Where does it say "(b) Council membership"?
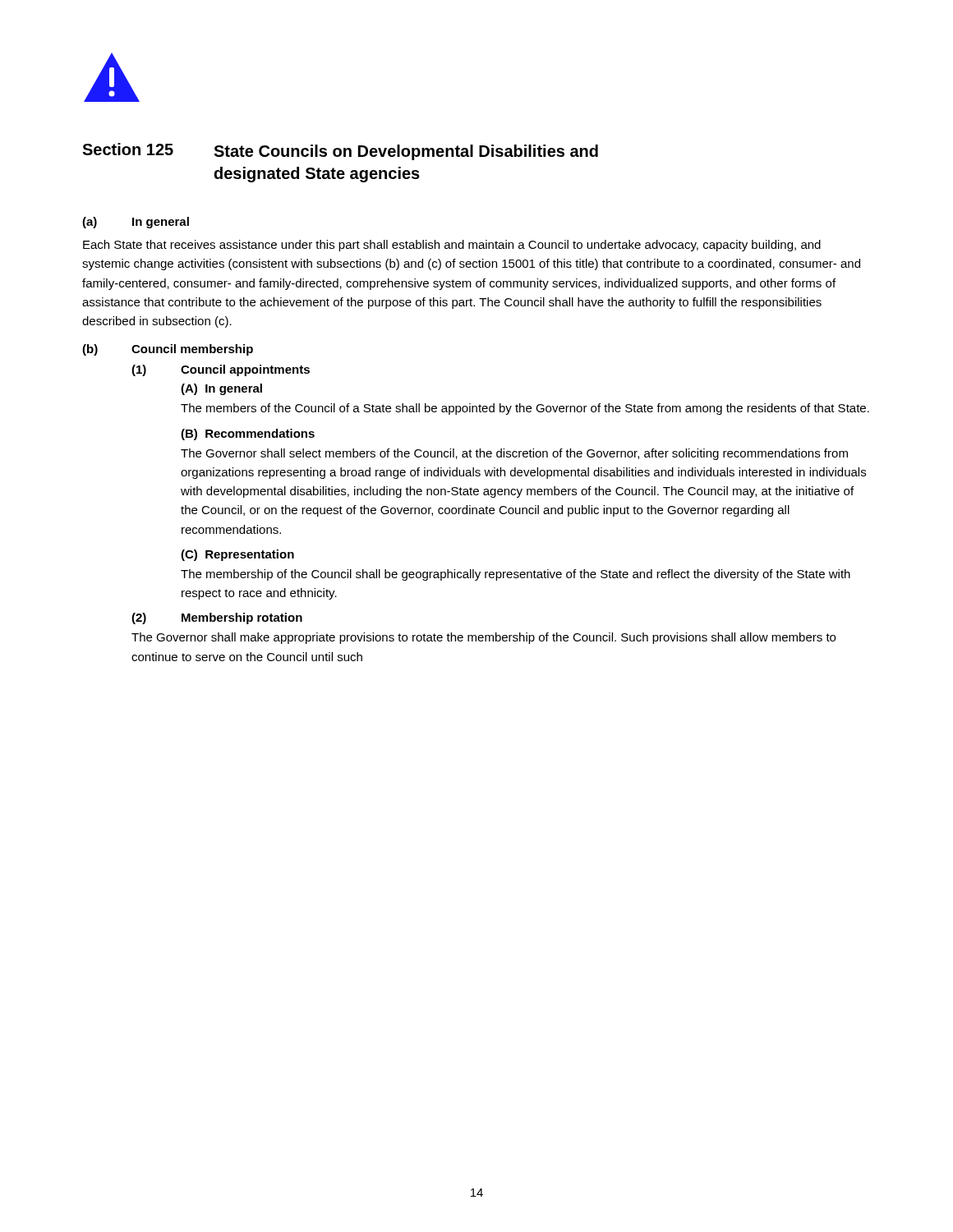Image resolution: width=953 pixels, height=1232 pixels. [x=168, y=349]
